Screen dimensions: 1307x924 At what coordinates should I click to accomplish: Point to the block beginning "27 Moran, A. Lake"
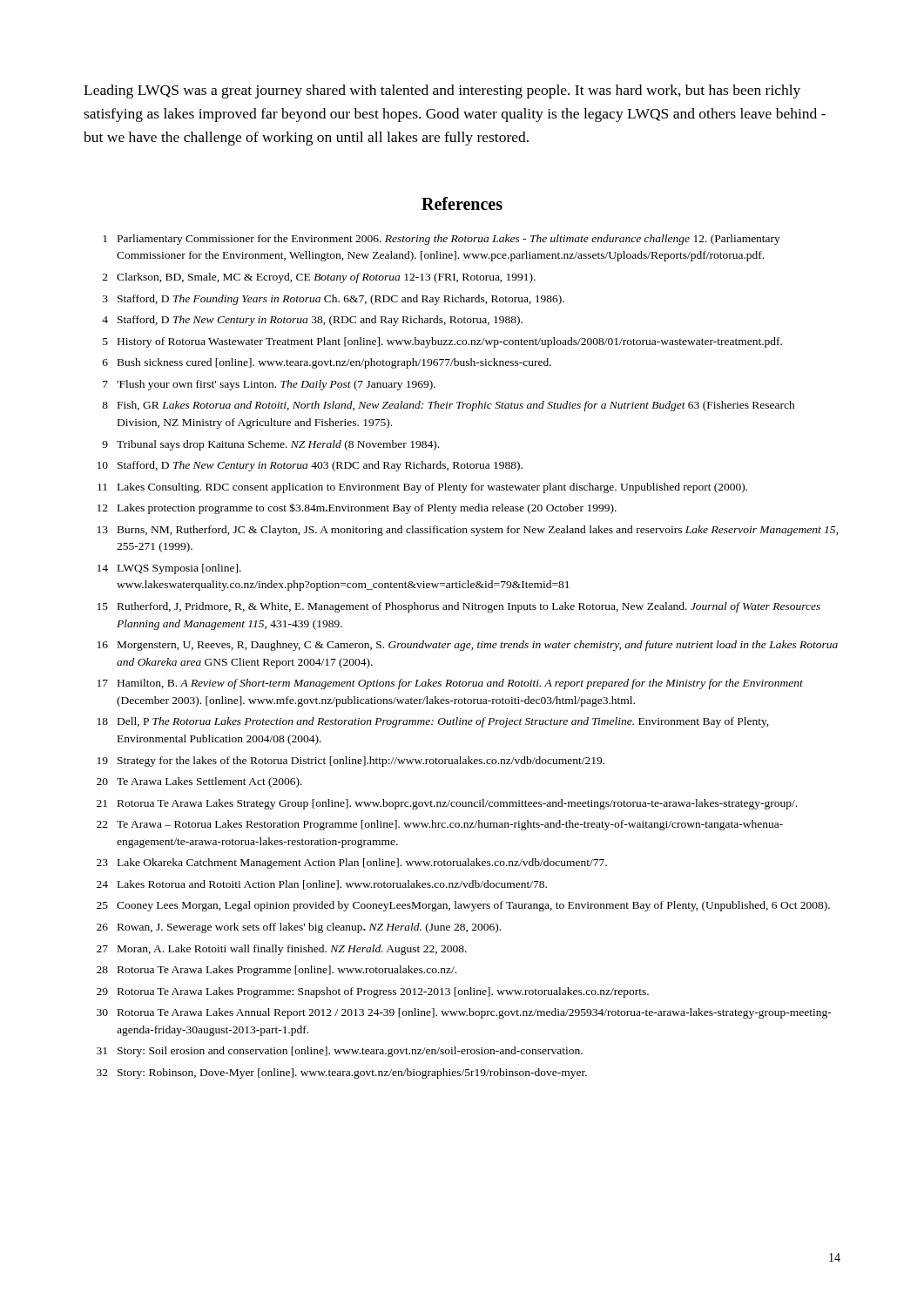coord(462,948)
